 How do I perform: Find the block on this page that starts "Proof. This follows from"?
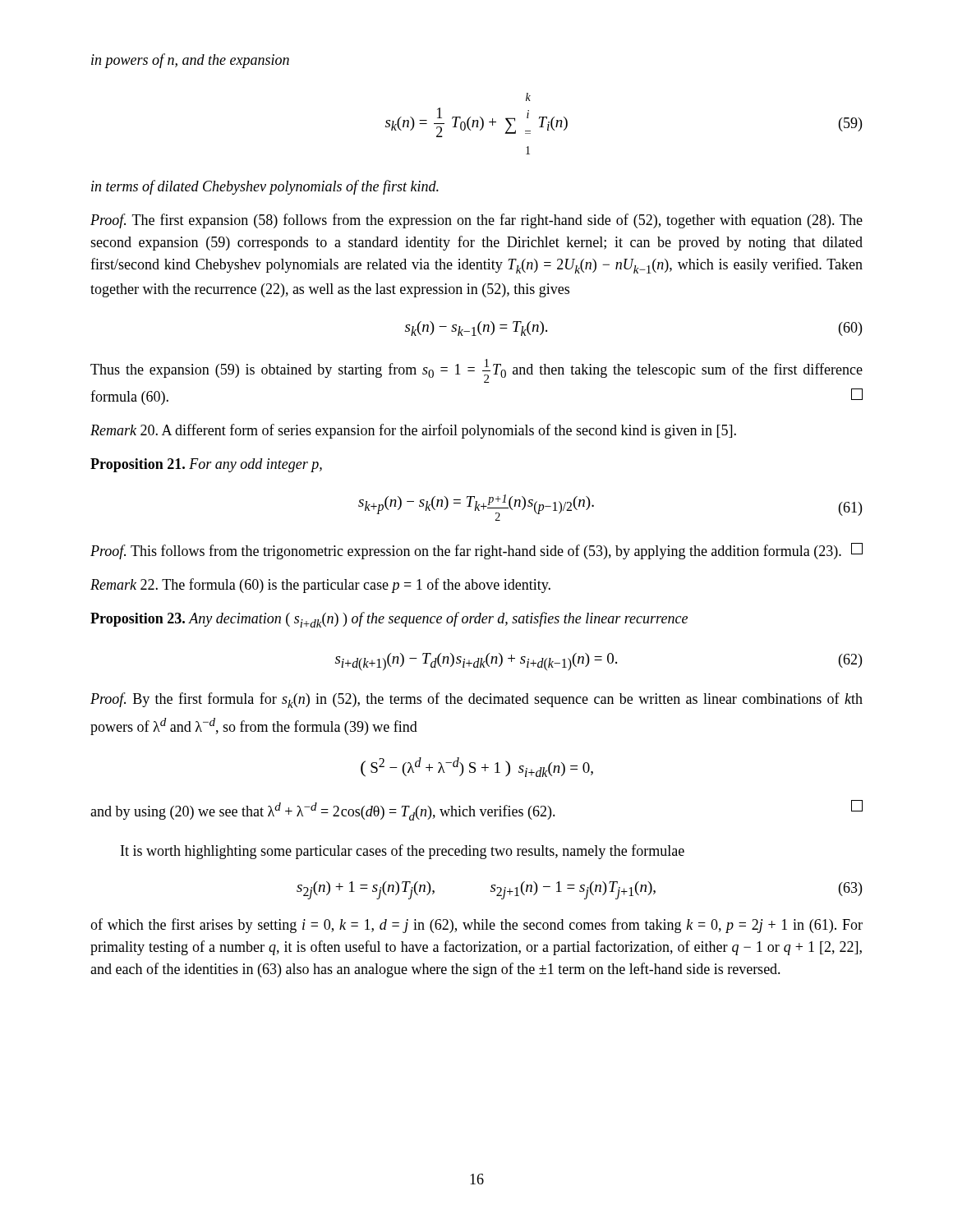pos(476,551)
